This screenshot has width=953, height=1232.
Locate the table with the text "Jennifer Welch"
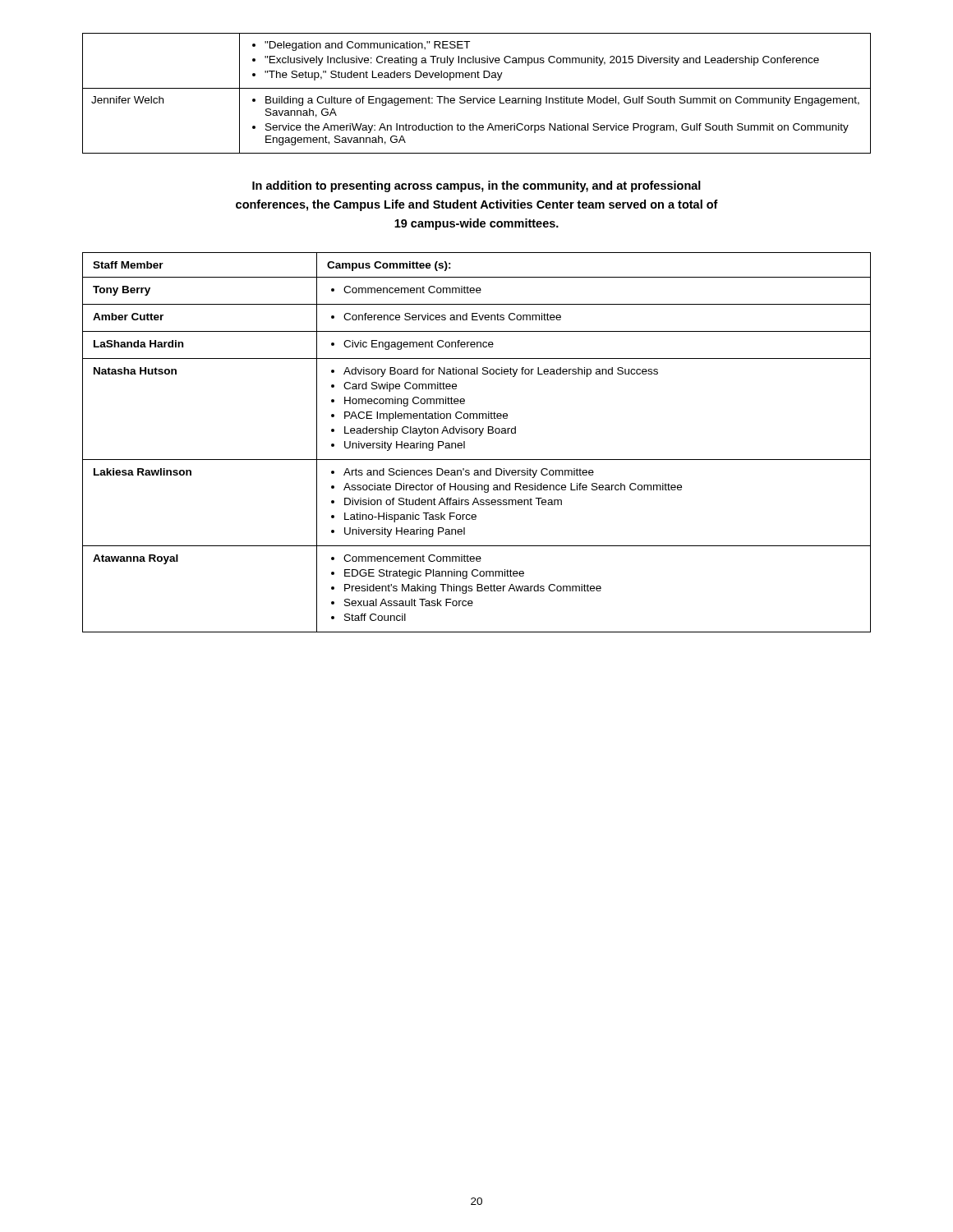476,93
